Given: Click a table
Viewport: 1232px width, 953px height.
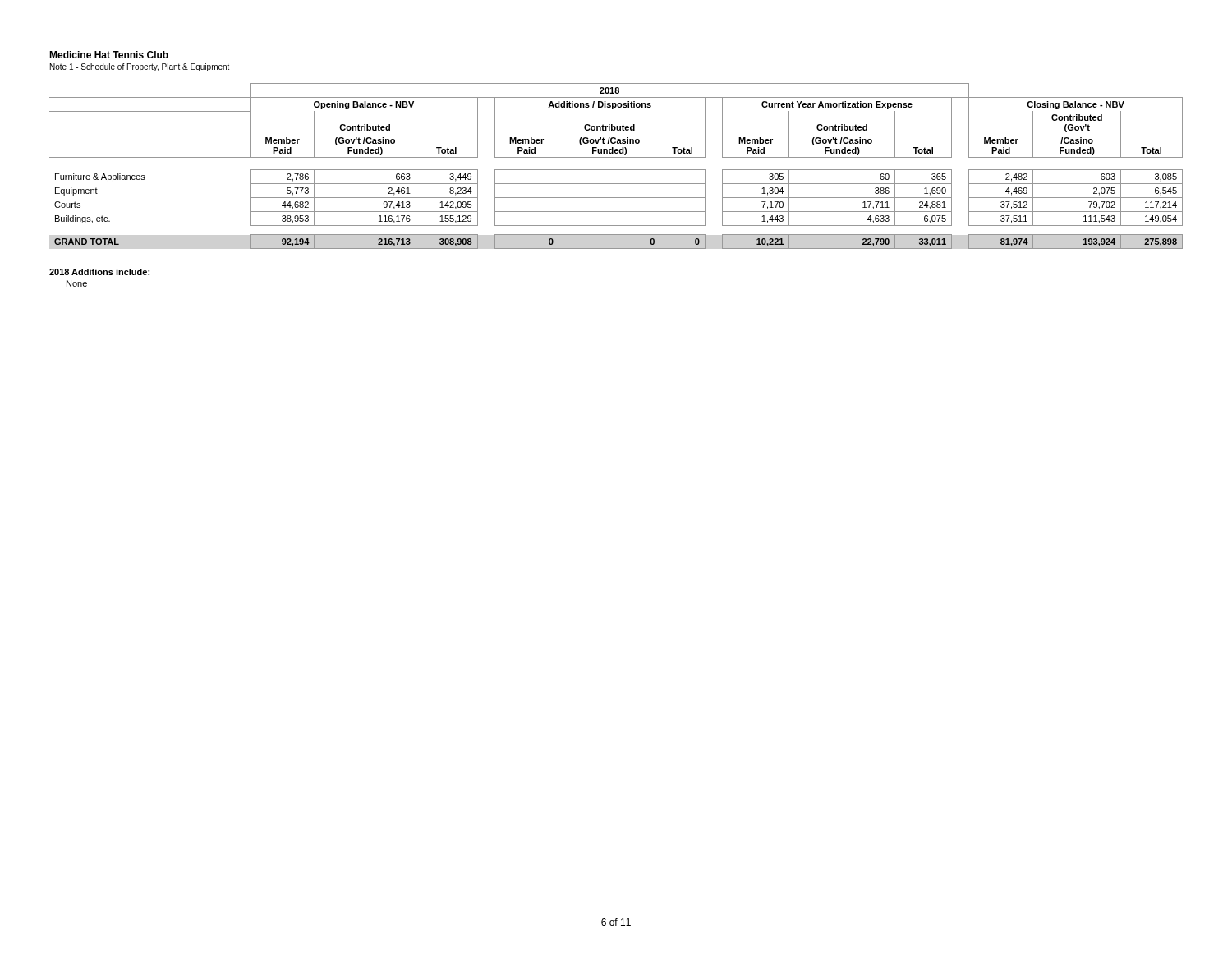Looking at the screenshot, I should tap(616, 166).
